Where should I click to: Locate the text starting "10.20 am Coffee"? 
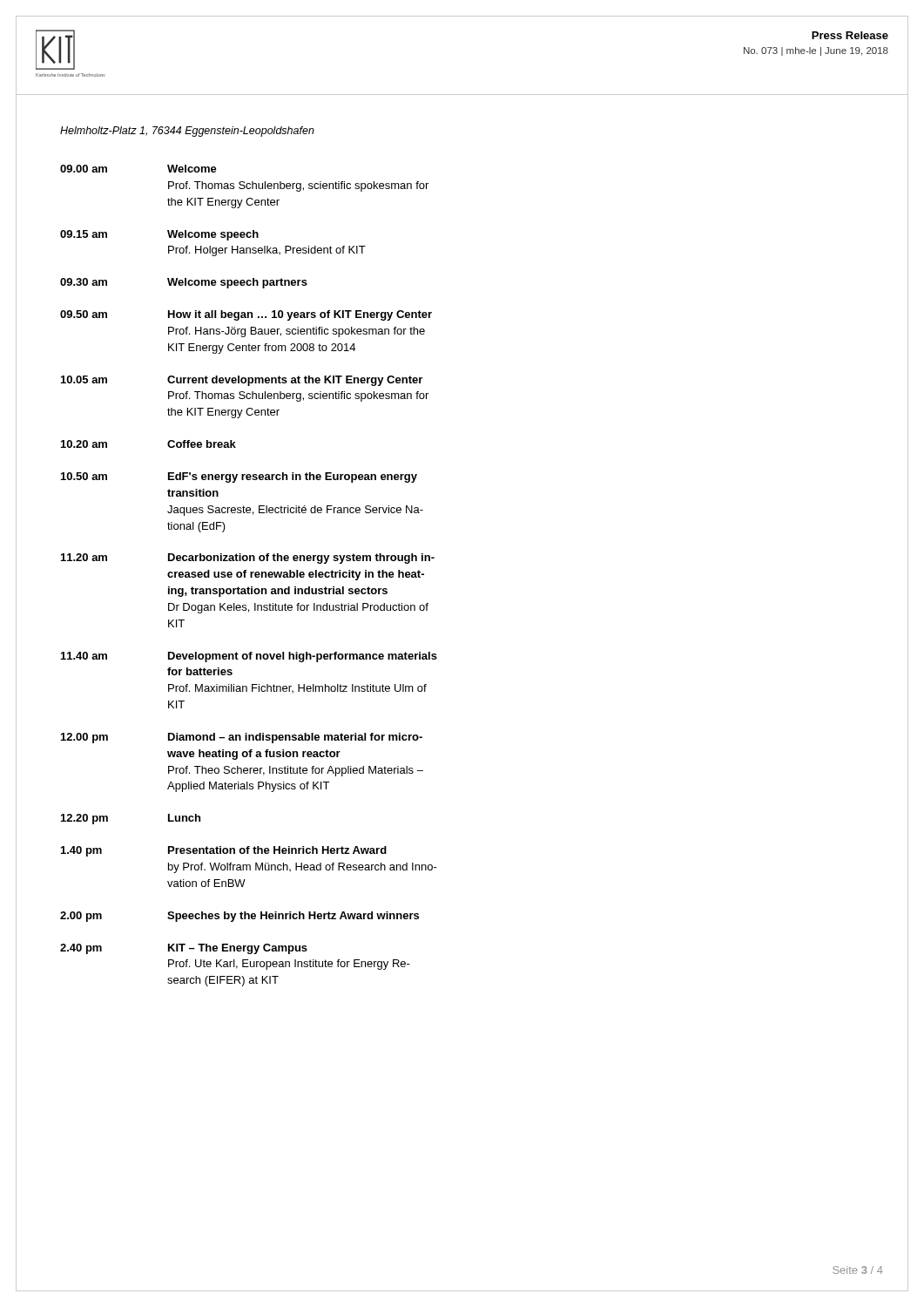81,444
